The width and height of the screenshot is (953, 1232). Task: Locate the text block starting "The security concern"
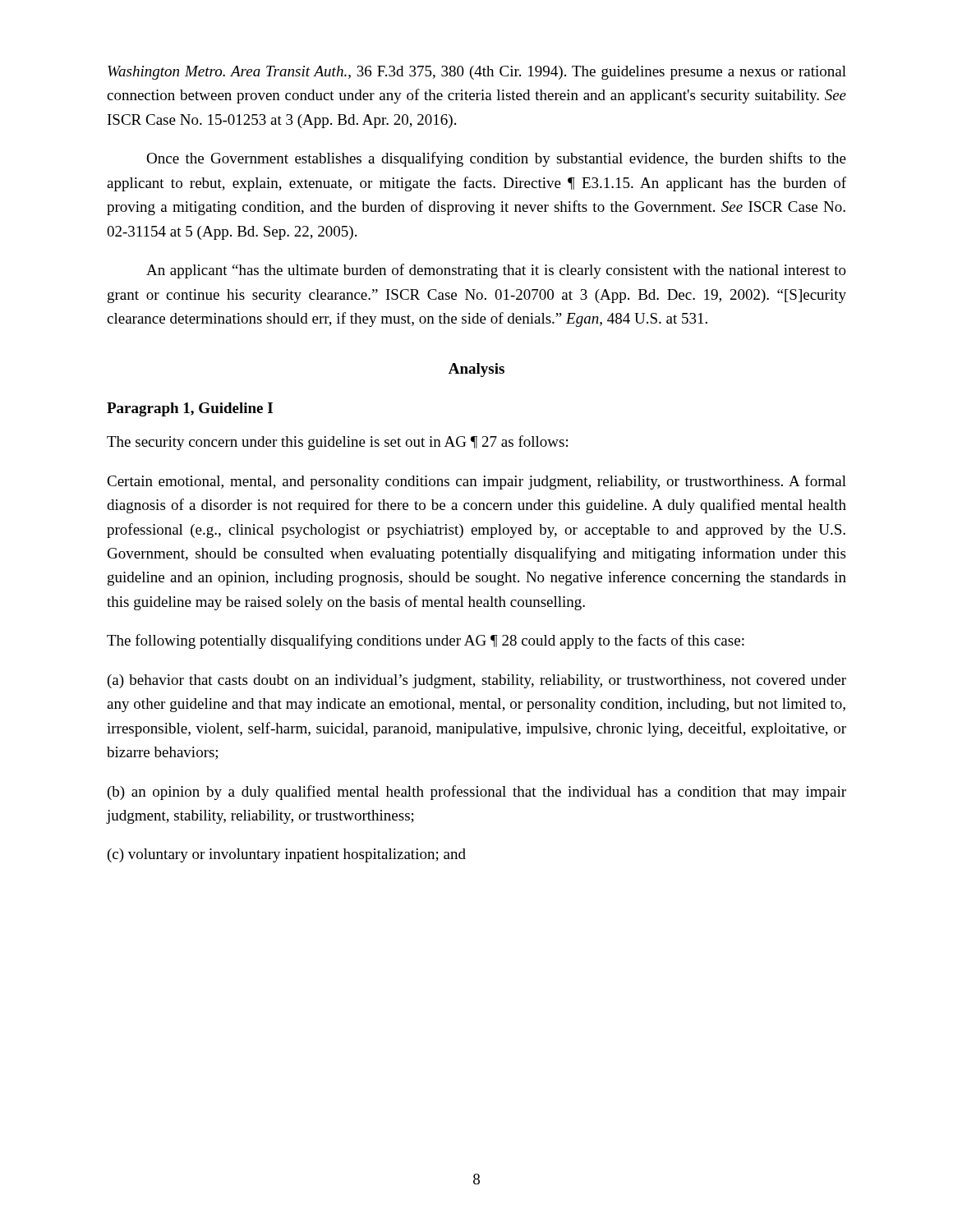point(338,442)
